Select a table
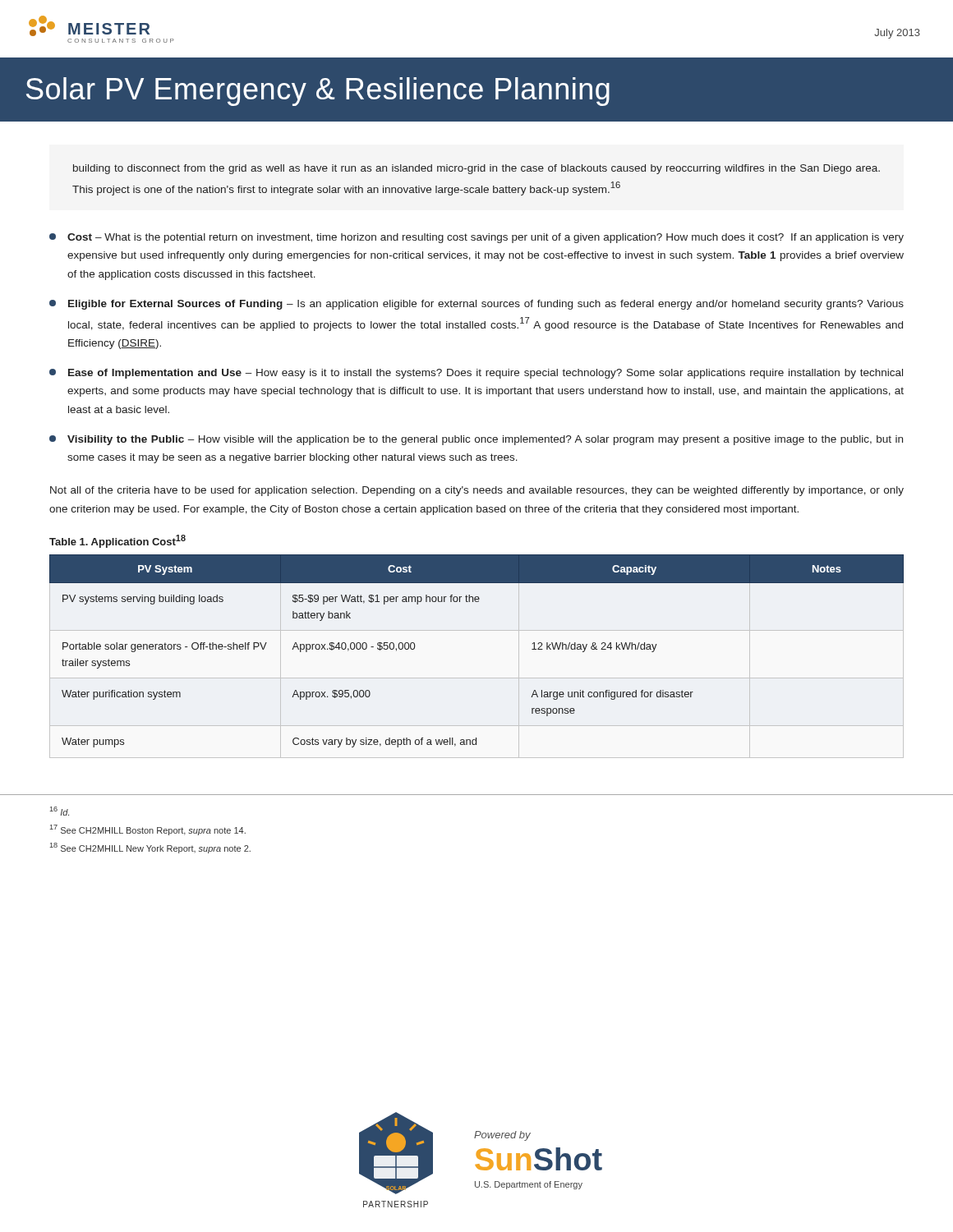Image resolution: width=953 pixels, height=1232 pixels. tap(476, 656)
